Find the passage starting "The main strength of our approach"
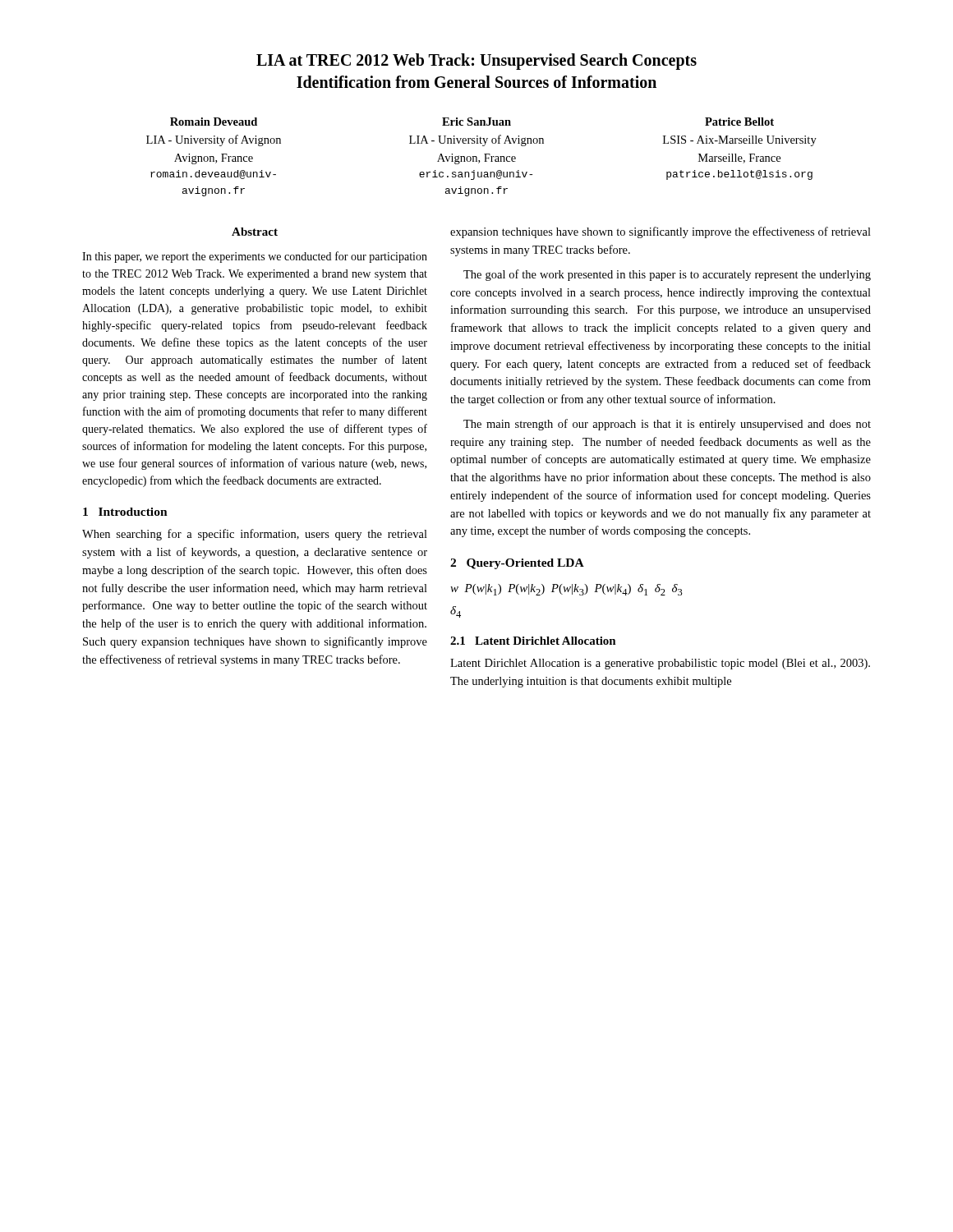This screenshot has width=953, height=1232. [661, 477]
